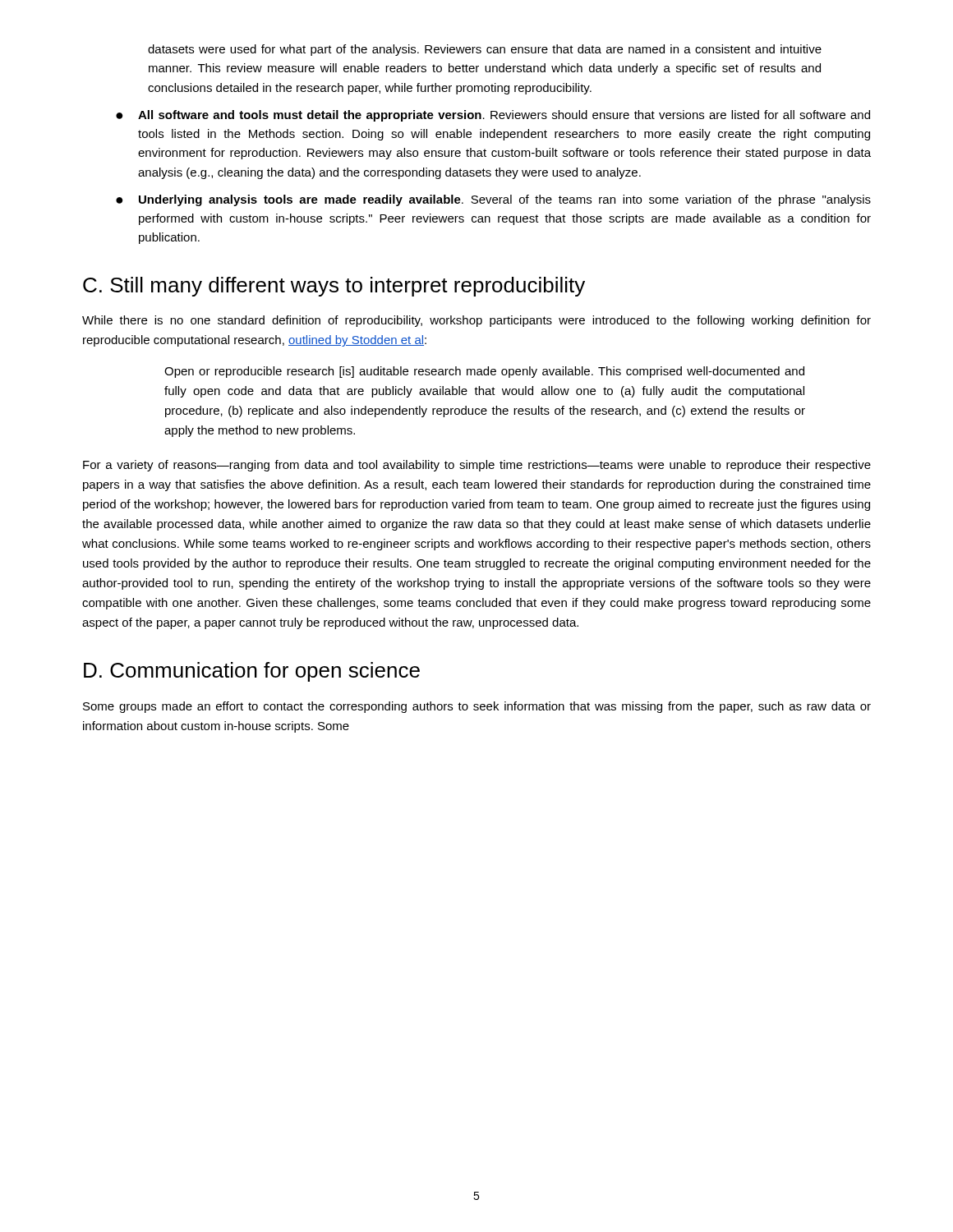Click on the text block that says "datasets were used for what"

[485, 68]
